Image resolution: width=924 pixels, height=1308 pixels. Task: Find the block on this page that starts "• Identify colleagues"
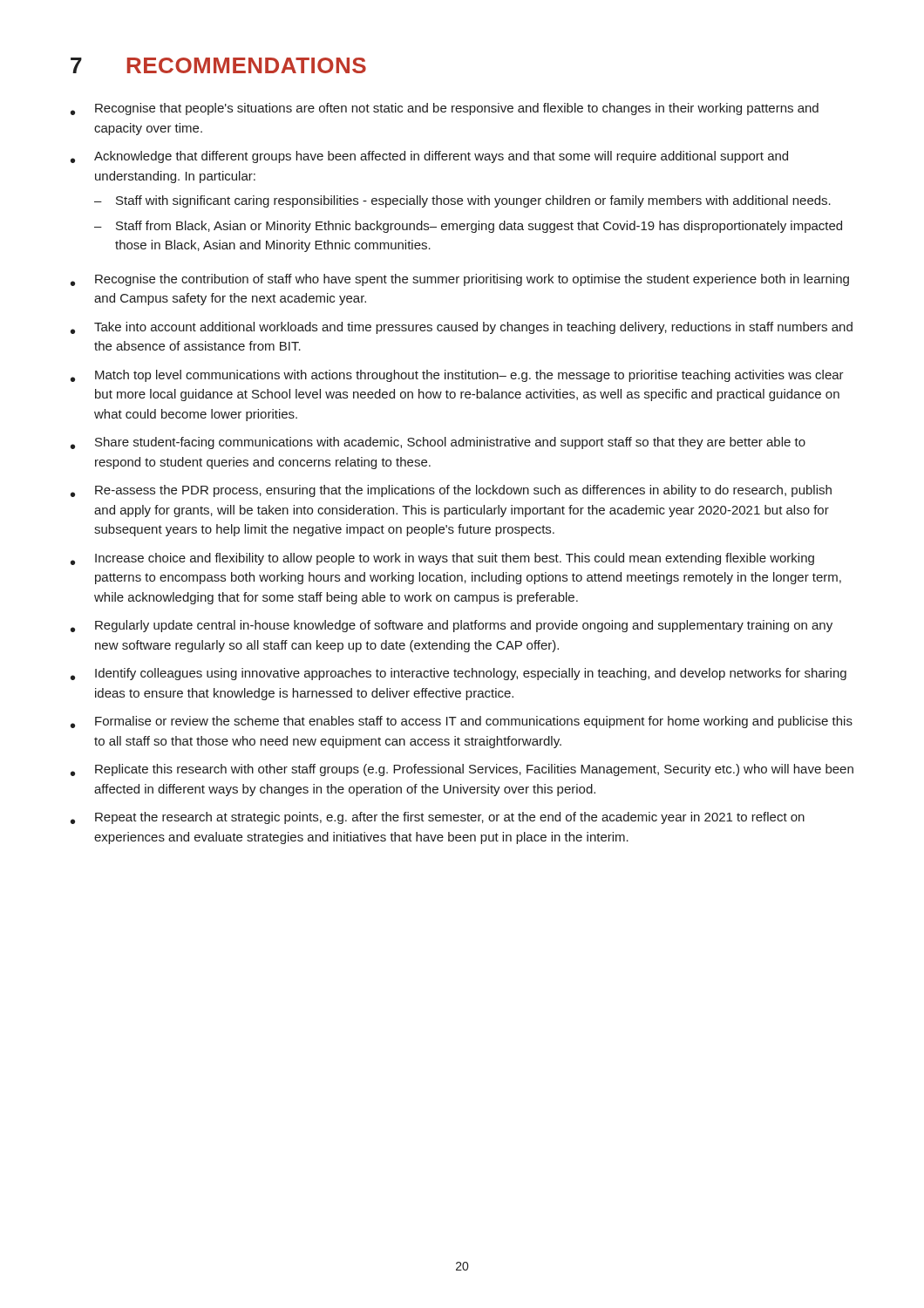click(462, 683)
